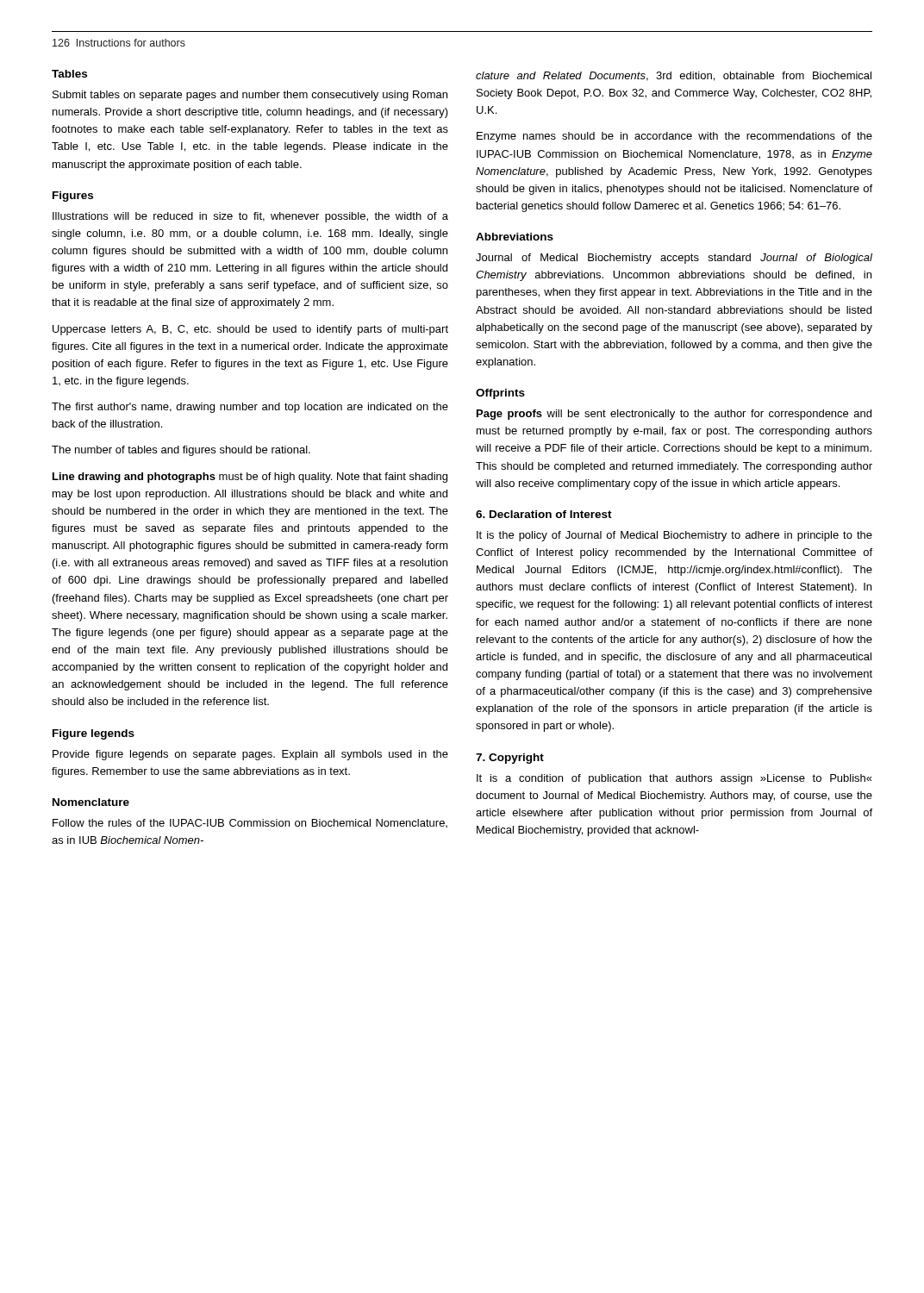
Task: Find the passage starting "Line drawing and"
Action: pyautogui.click(x=250, y=589)
